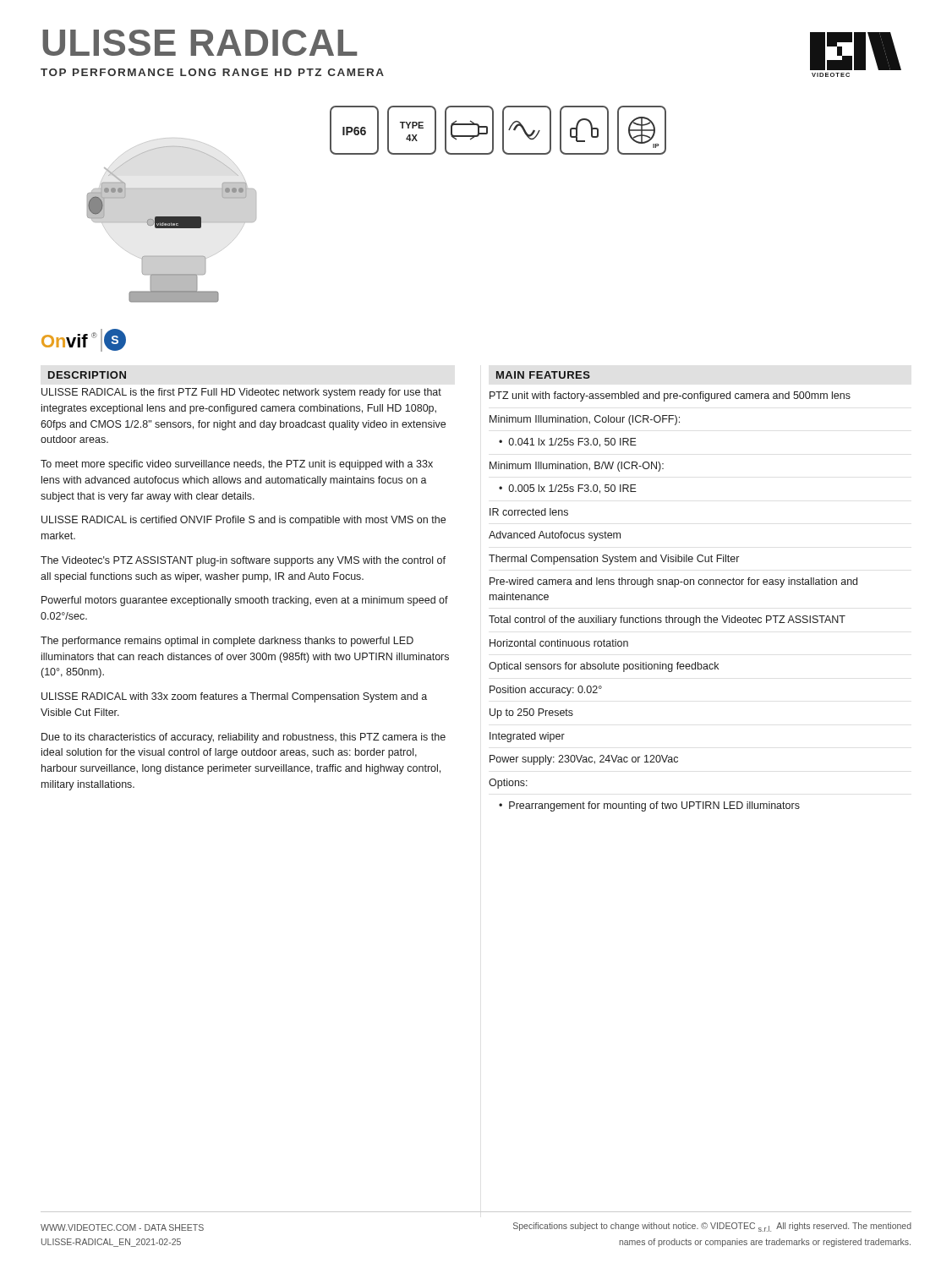952x1268 pixels.
Task: Click on the region starting "The Videotec's PTZ ASSISTANT plug-in"
Action: (x=243, y=568)
